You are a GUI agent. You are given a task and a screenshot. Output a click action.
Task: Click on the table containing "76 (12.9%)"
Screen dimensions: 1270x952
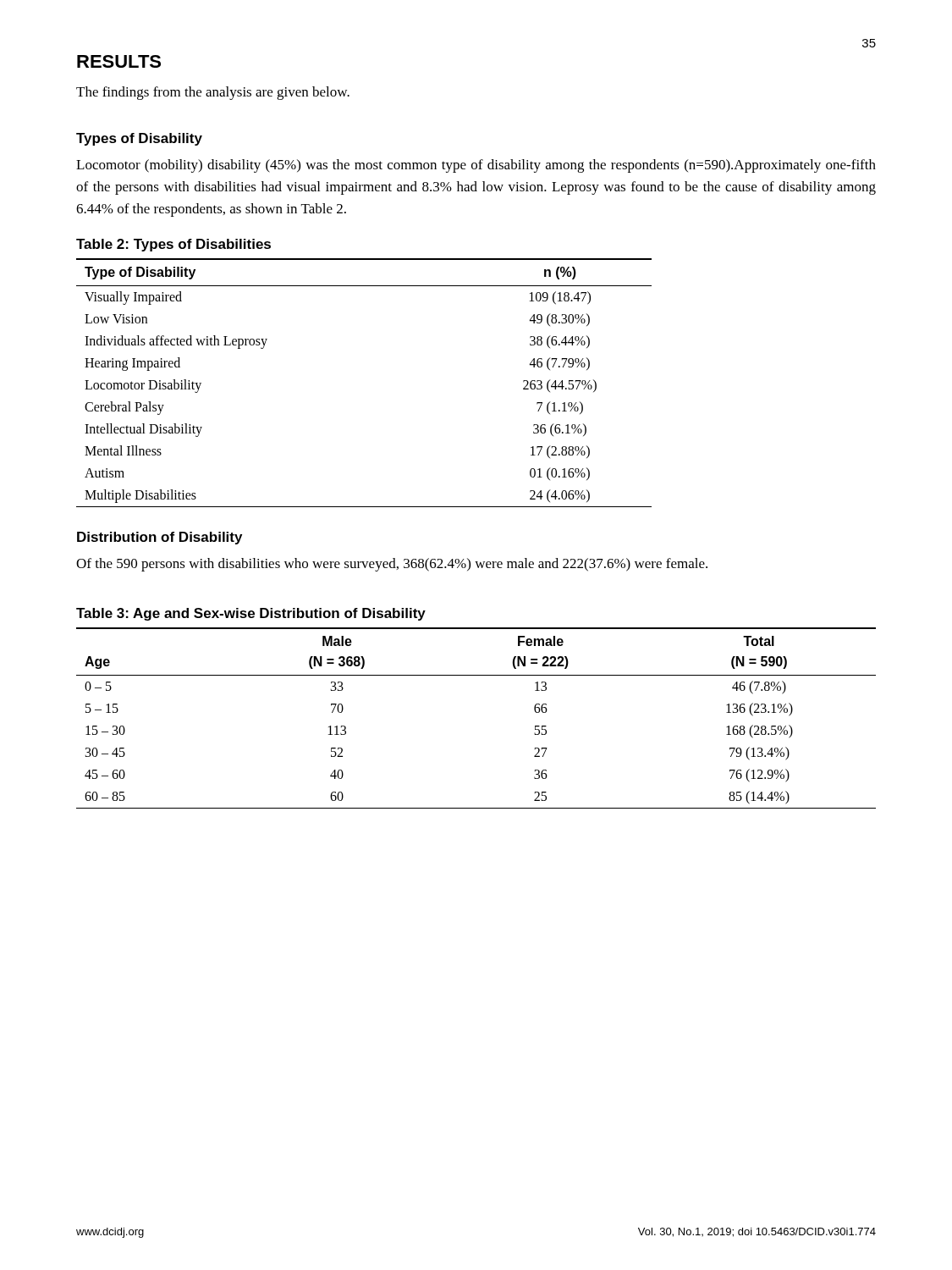pyautogui.click(x=476, y=718)
